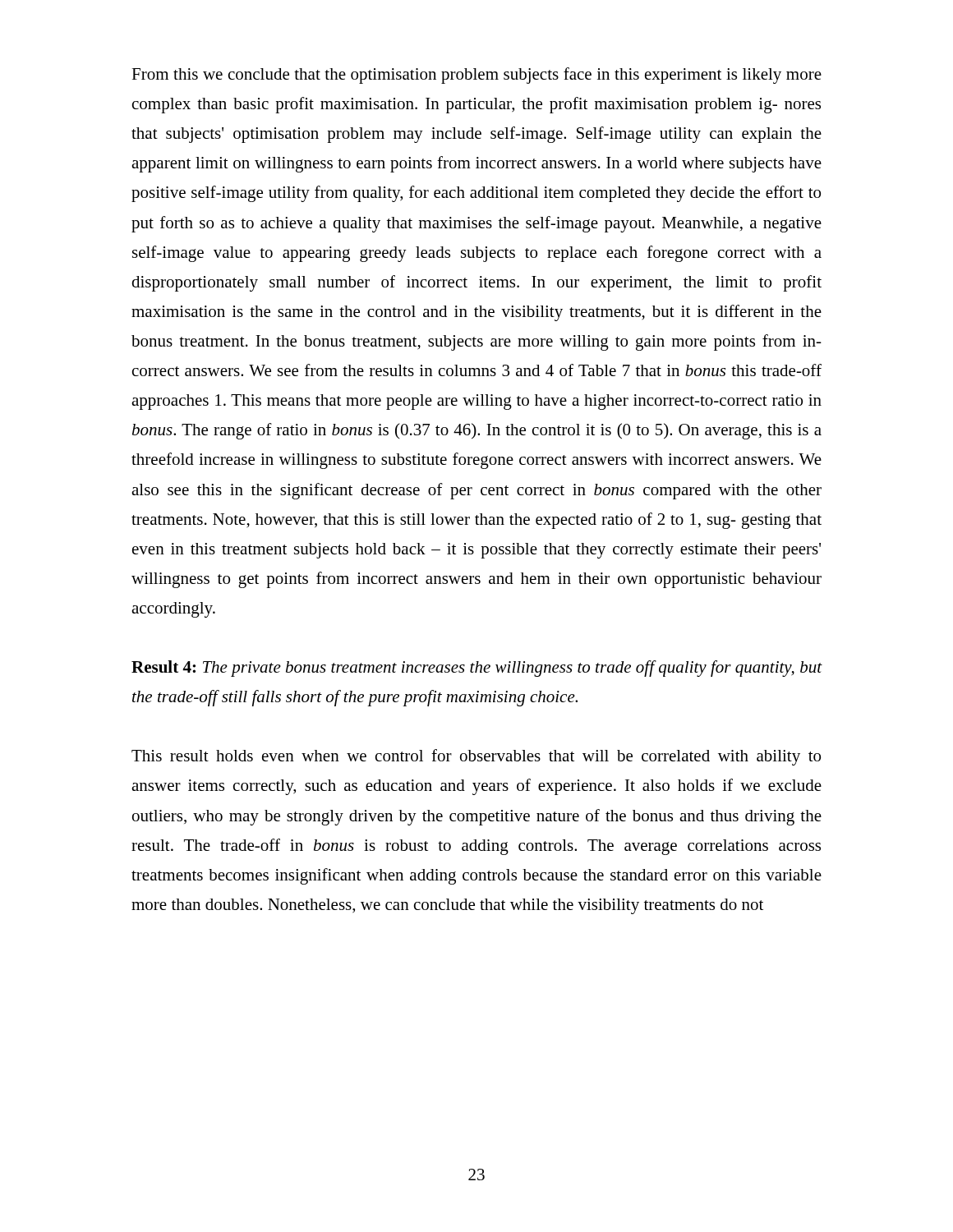The height and width of the screenshot is (1232, 953).
Task: Select the text block with the text "From this we conclude that the optimisation"
Action: pos(476,341)
